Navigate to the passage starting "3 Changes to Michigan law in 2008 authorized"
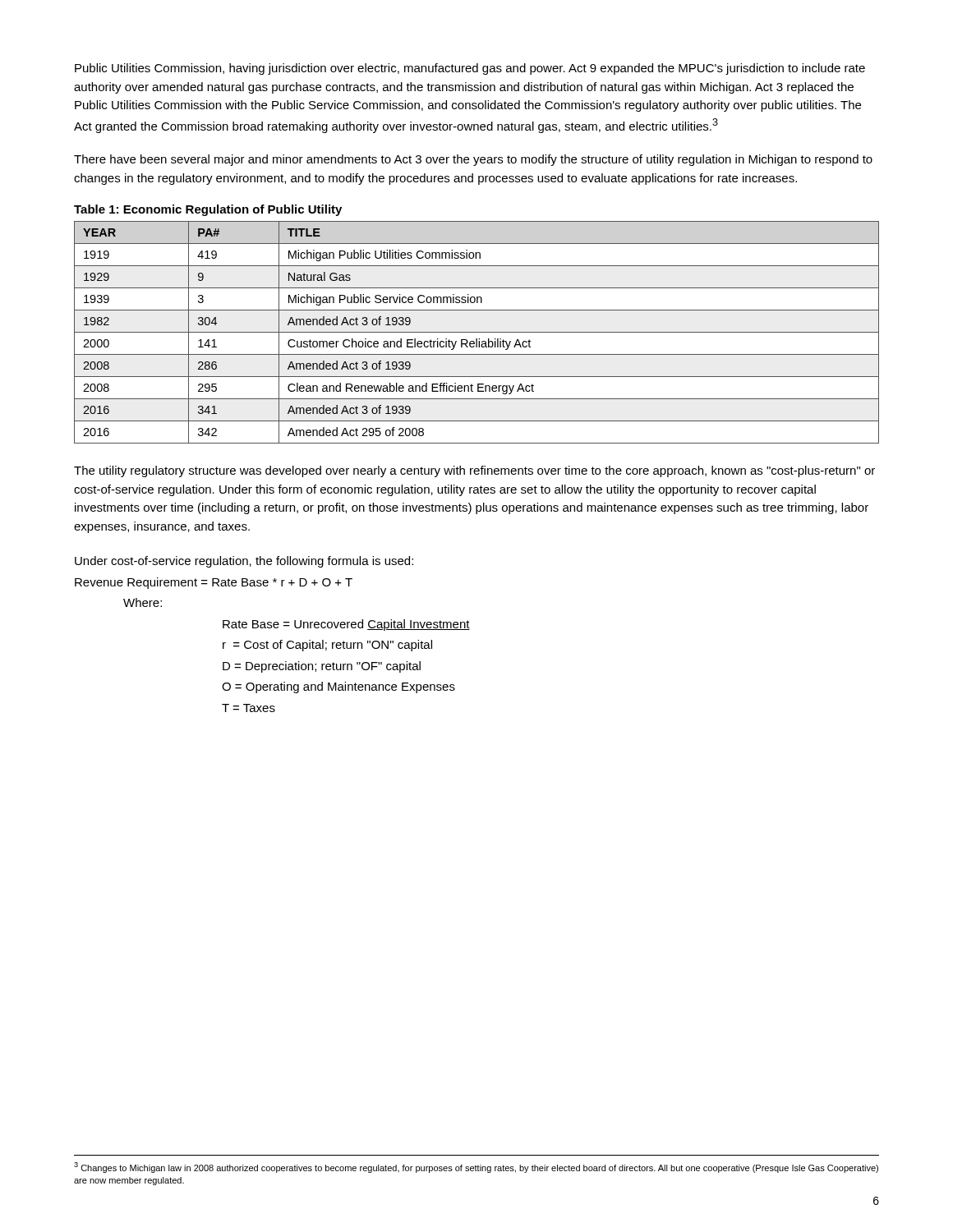 476,1172
